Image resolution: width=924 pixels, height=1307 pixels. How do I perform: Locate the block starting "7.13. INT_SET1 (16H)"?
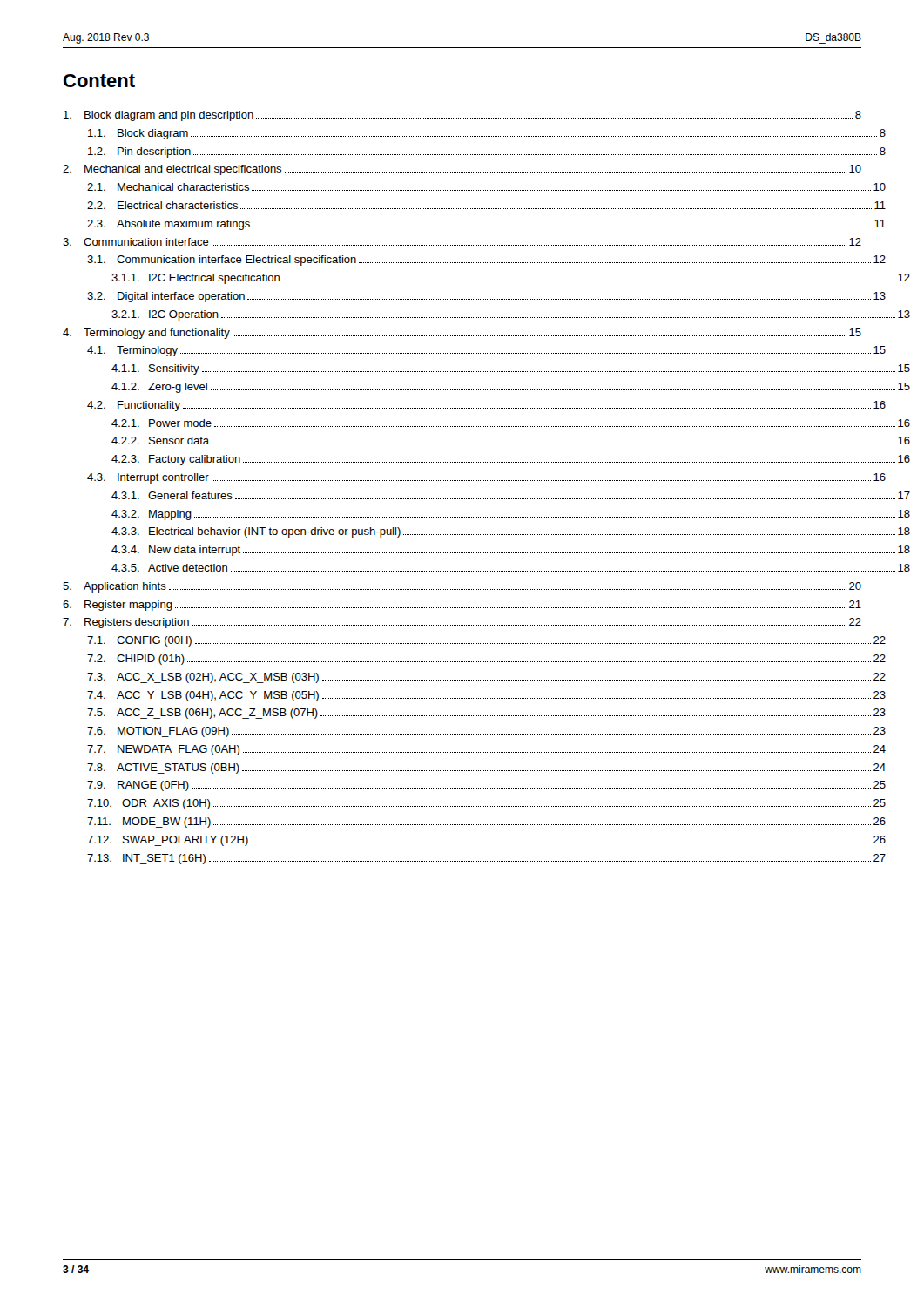point(462,858)
